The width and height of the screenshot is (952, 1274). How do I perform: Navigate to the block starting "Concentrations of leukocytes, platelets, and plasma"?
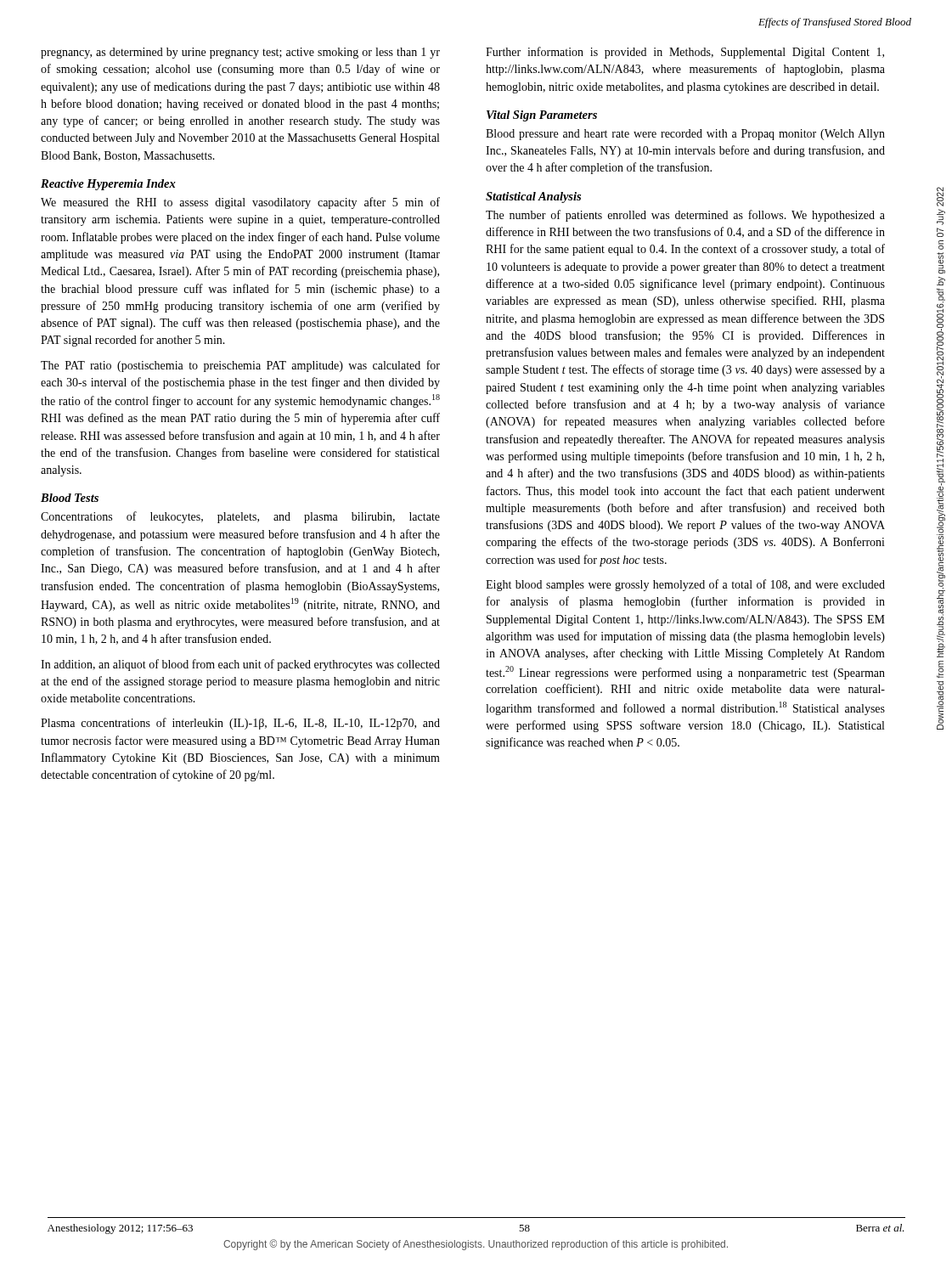tap(240, 578)
